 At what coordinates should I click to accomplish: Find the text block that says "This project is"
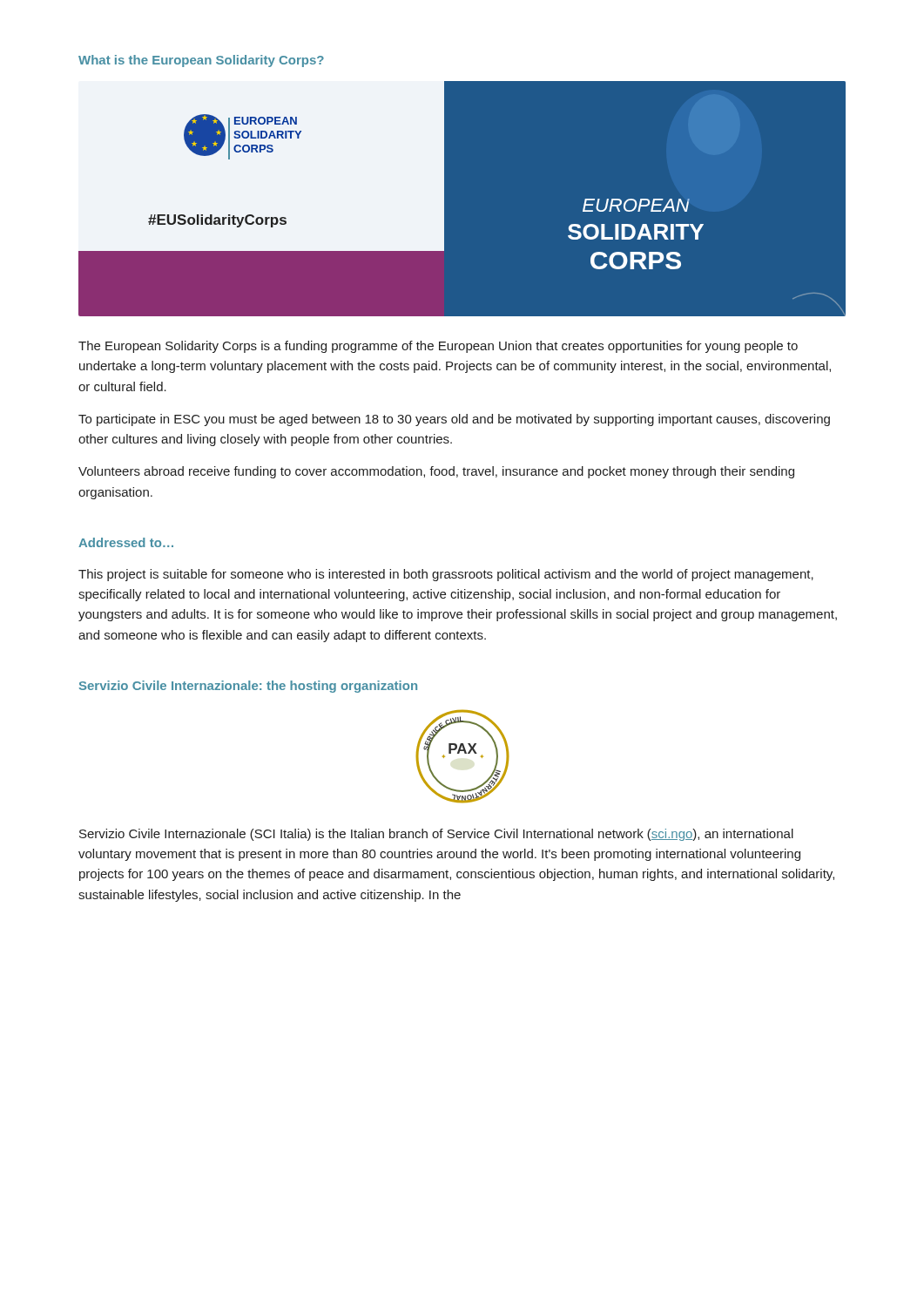(458, 604)
